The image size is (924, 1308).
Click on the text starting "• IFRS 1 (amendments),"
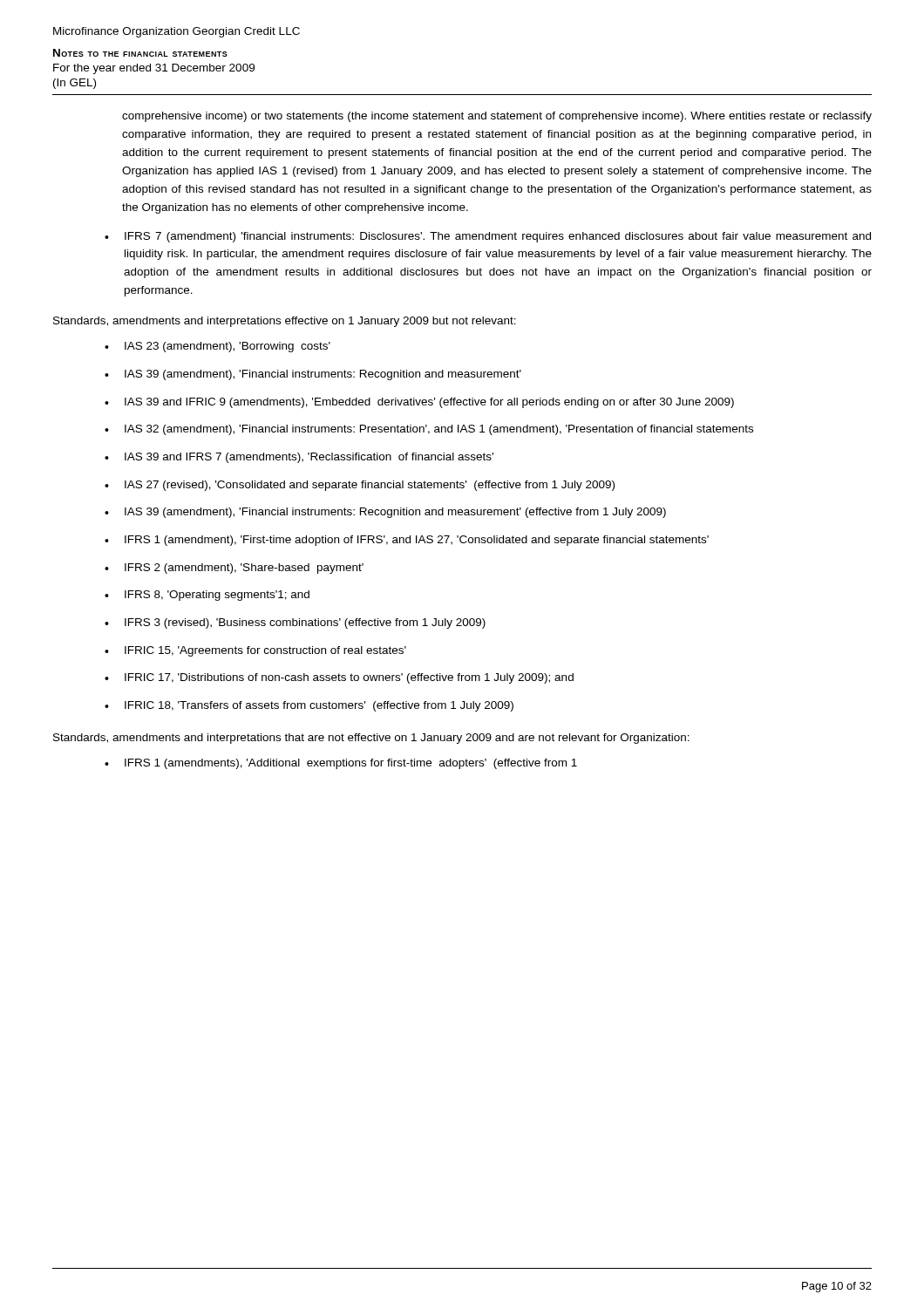click(488, 764)
